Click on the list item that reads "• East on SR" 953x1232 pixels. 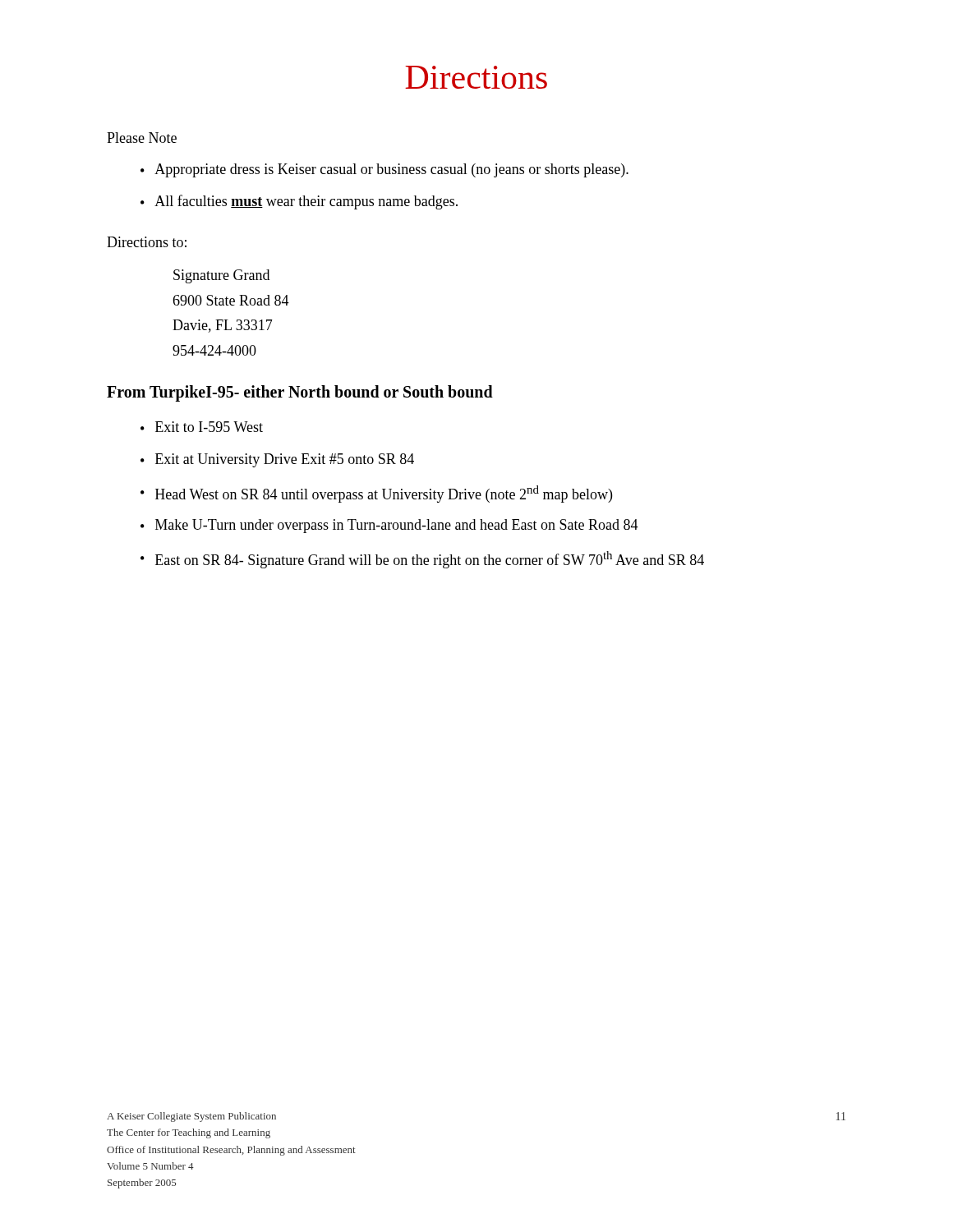(x=422, y=559)
